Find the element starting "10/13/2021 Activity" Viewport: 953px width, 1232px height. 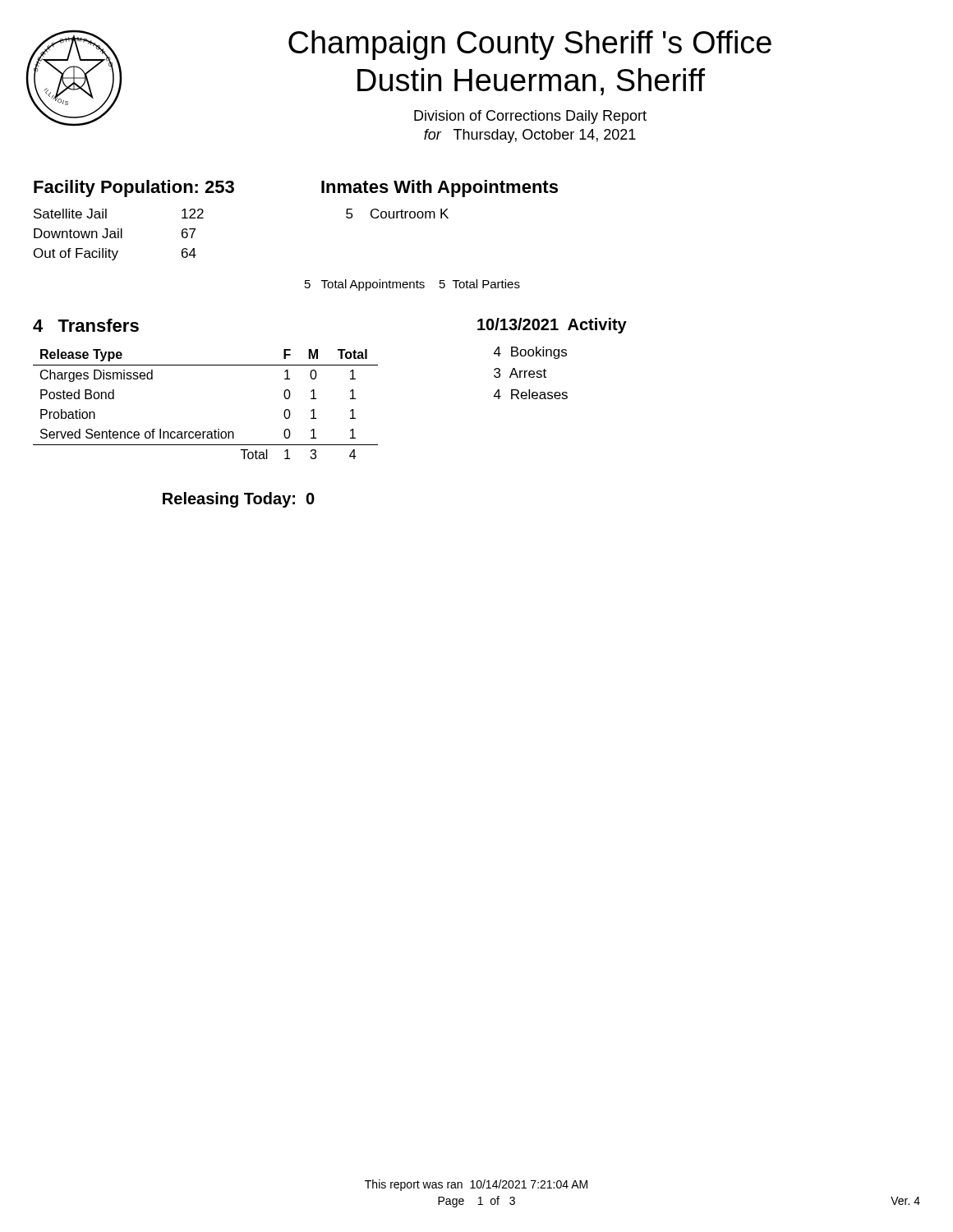pyautogui.click(x=552, y=325)
